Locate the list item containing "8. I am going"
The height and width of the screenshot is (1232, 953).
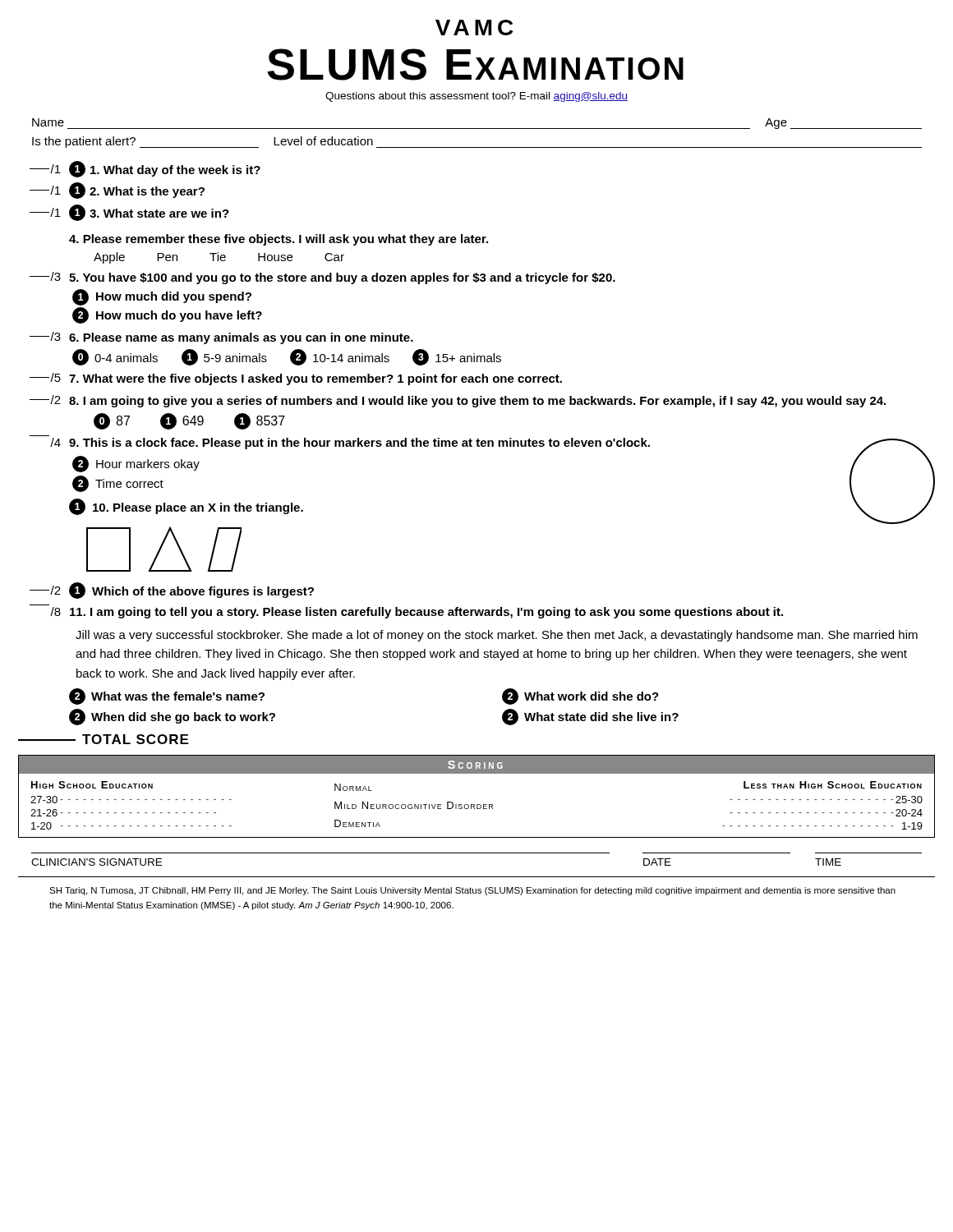[502, 411]
